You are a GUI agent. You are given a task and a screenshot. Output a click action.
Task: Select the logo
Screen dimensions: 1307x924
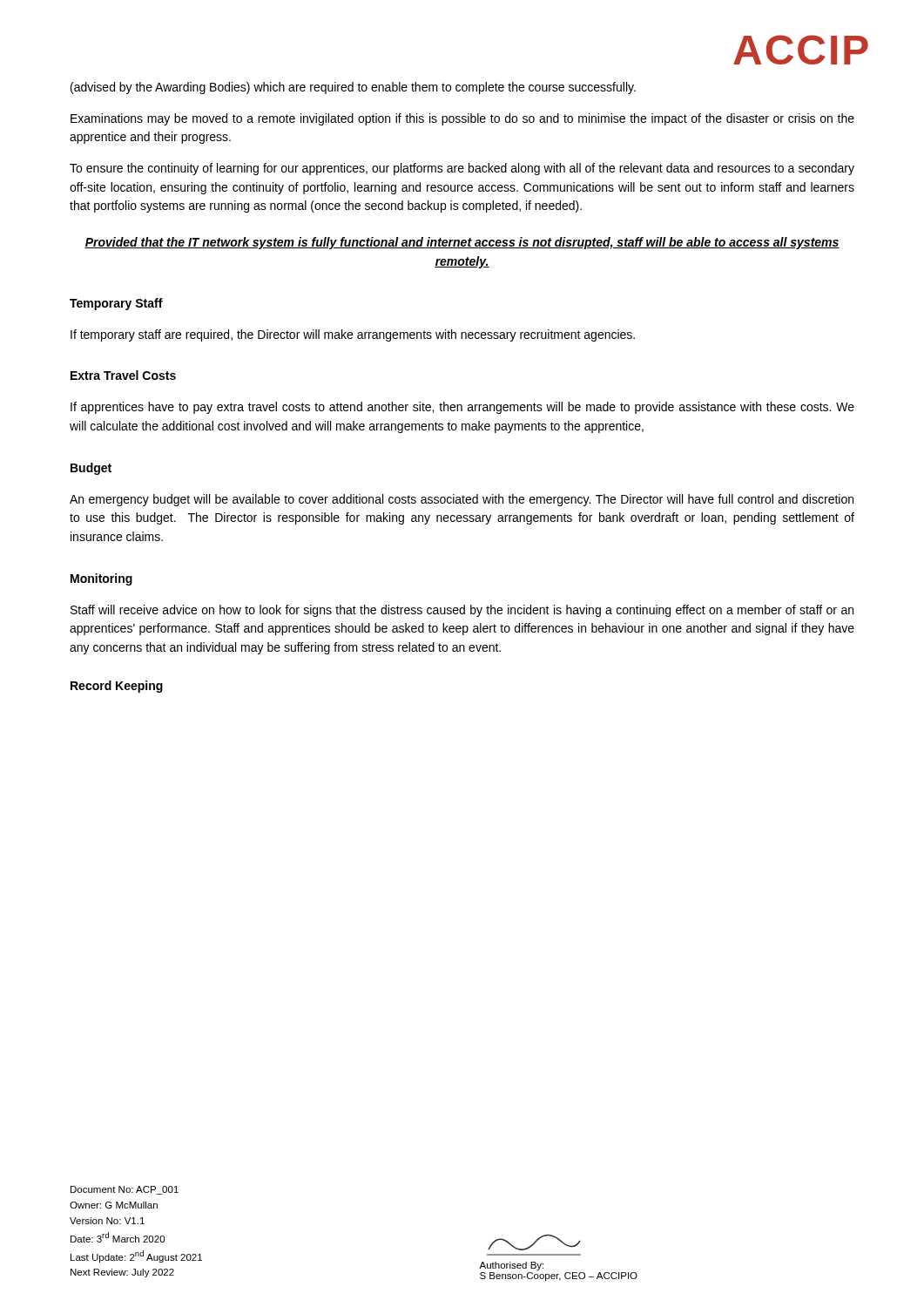coord(802,50)
